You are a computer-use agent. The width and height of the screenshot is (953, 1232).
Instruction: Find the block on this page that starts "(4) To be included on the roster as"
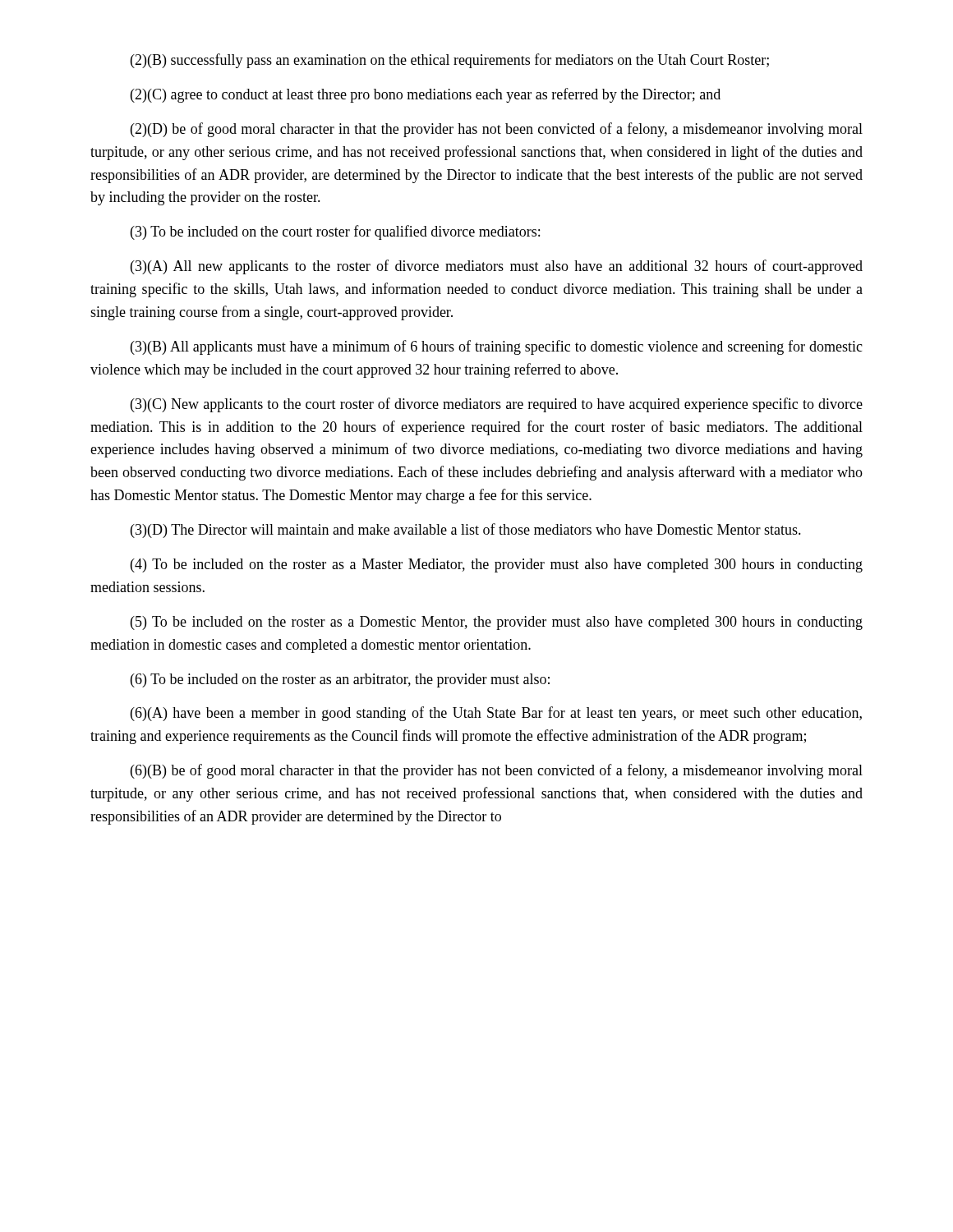click(x=476, y=576)
